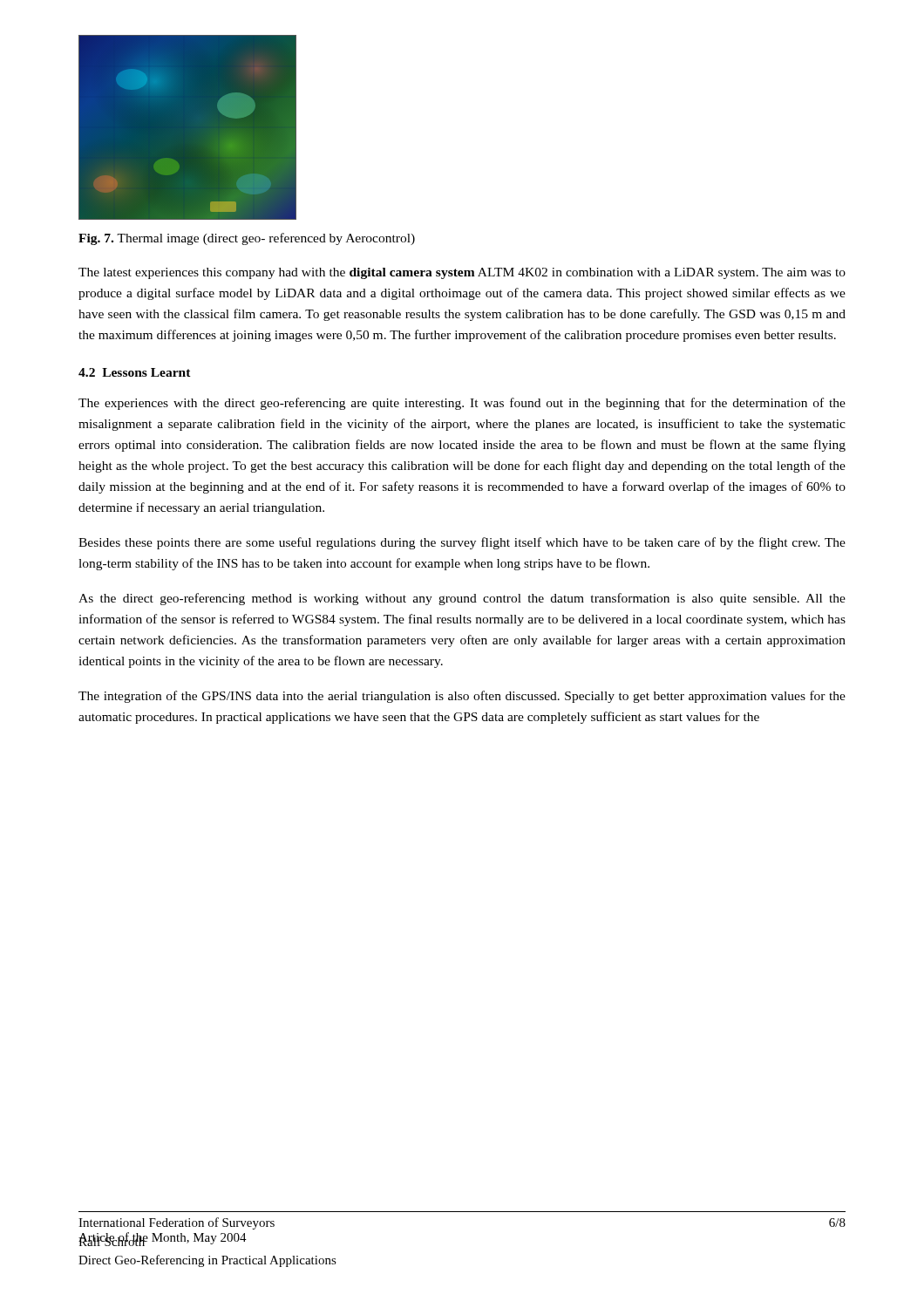Point to the element starting "The latest experiences this company had with"
The image size is (924, 1308).
462,303
